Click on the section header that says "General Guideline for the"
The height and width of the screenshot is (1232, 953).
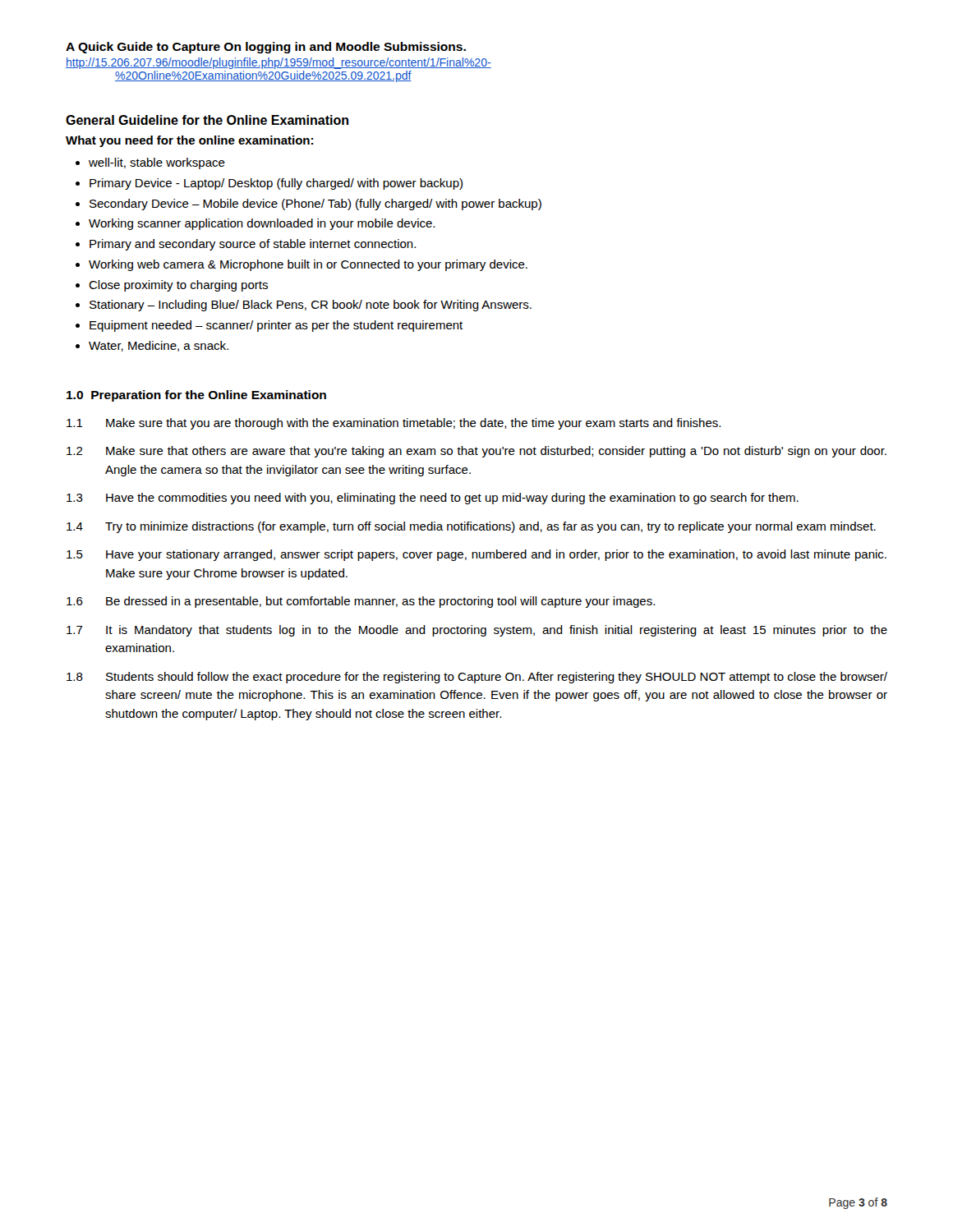pos(207,120)
